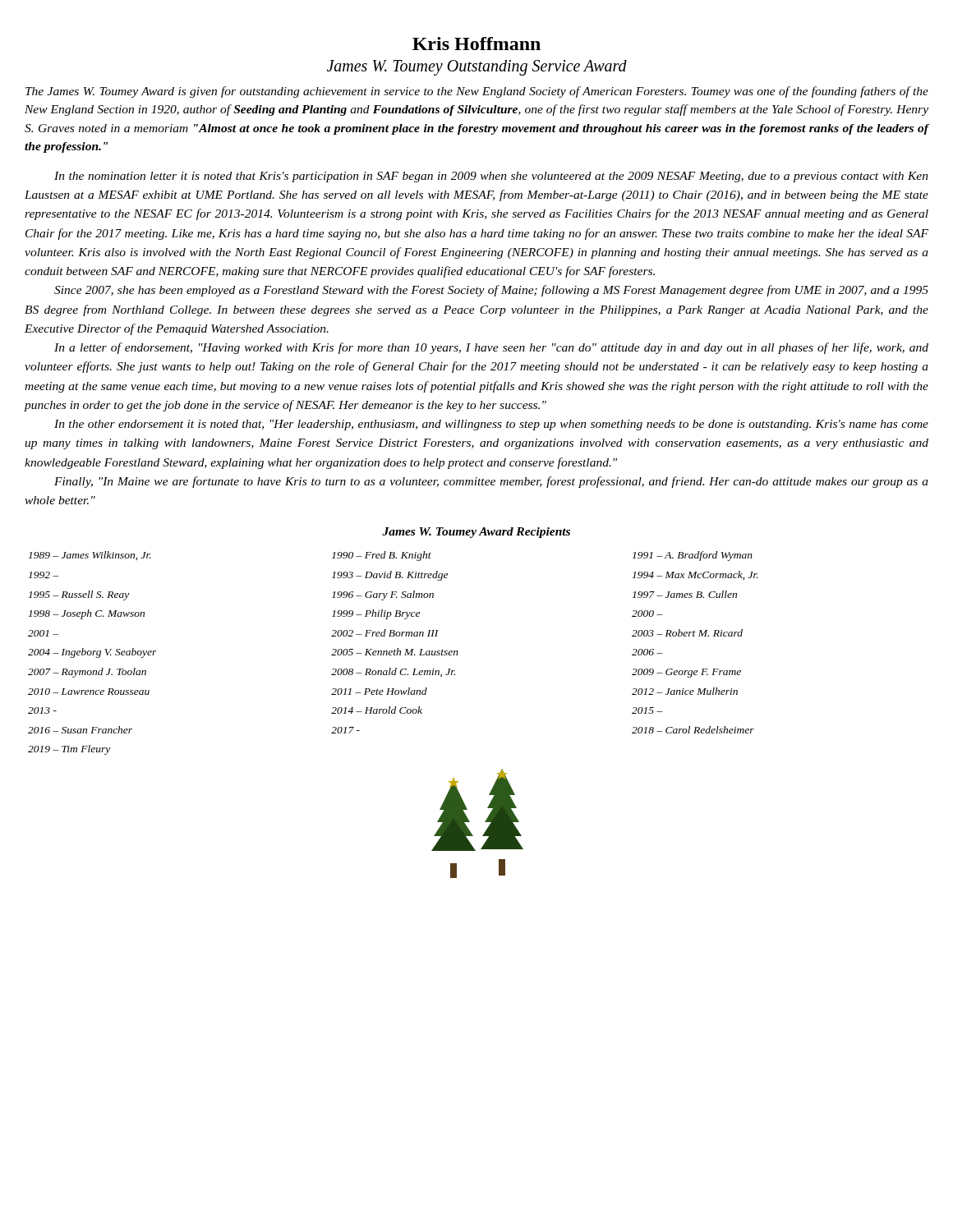Screen dimensions: 1232x953
Task: Locate a table
Action: (x=476, y=652)
